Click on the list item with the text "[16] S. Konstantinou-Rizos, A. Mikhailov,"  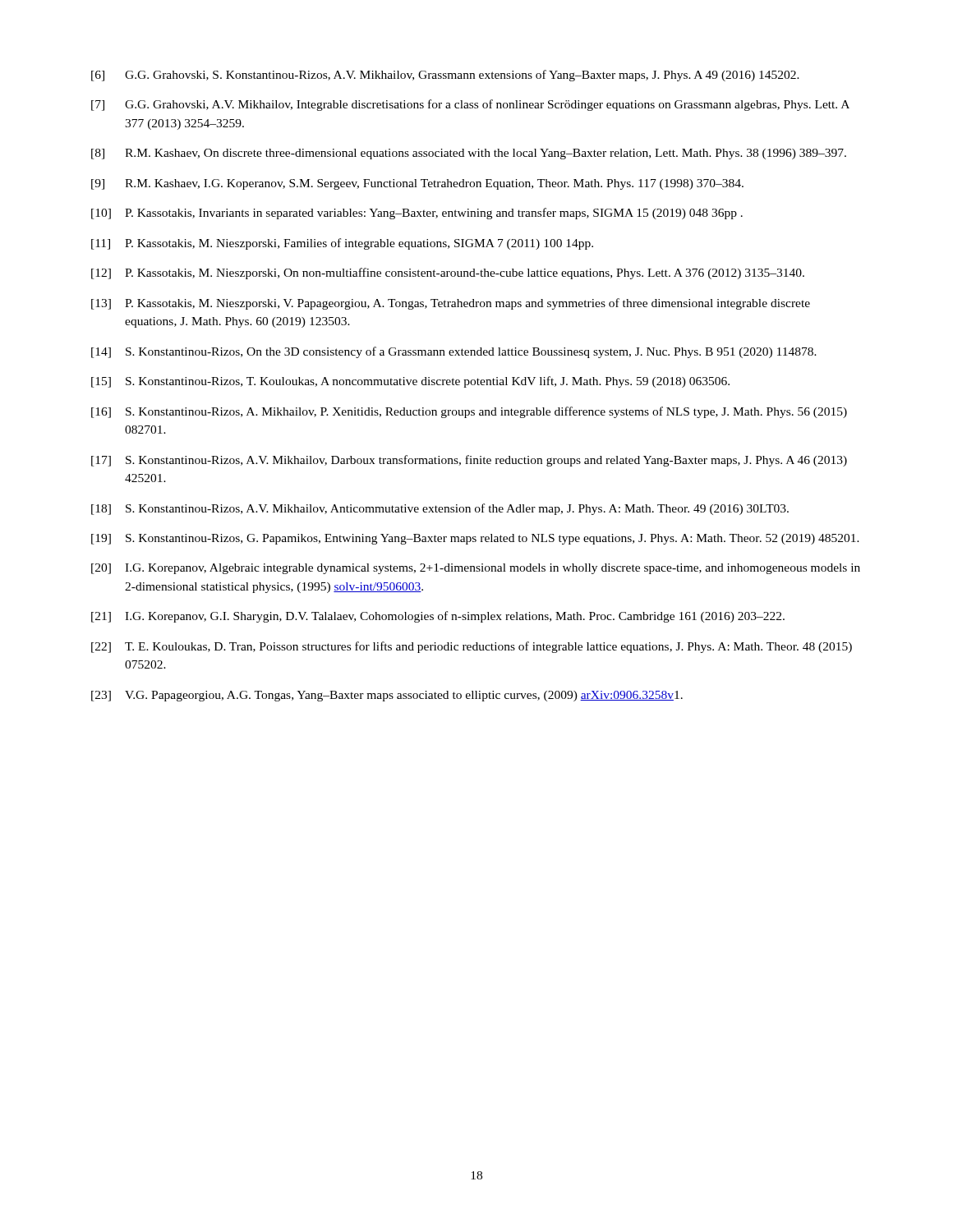coord(476,421)
